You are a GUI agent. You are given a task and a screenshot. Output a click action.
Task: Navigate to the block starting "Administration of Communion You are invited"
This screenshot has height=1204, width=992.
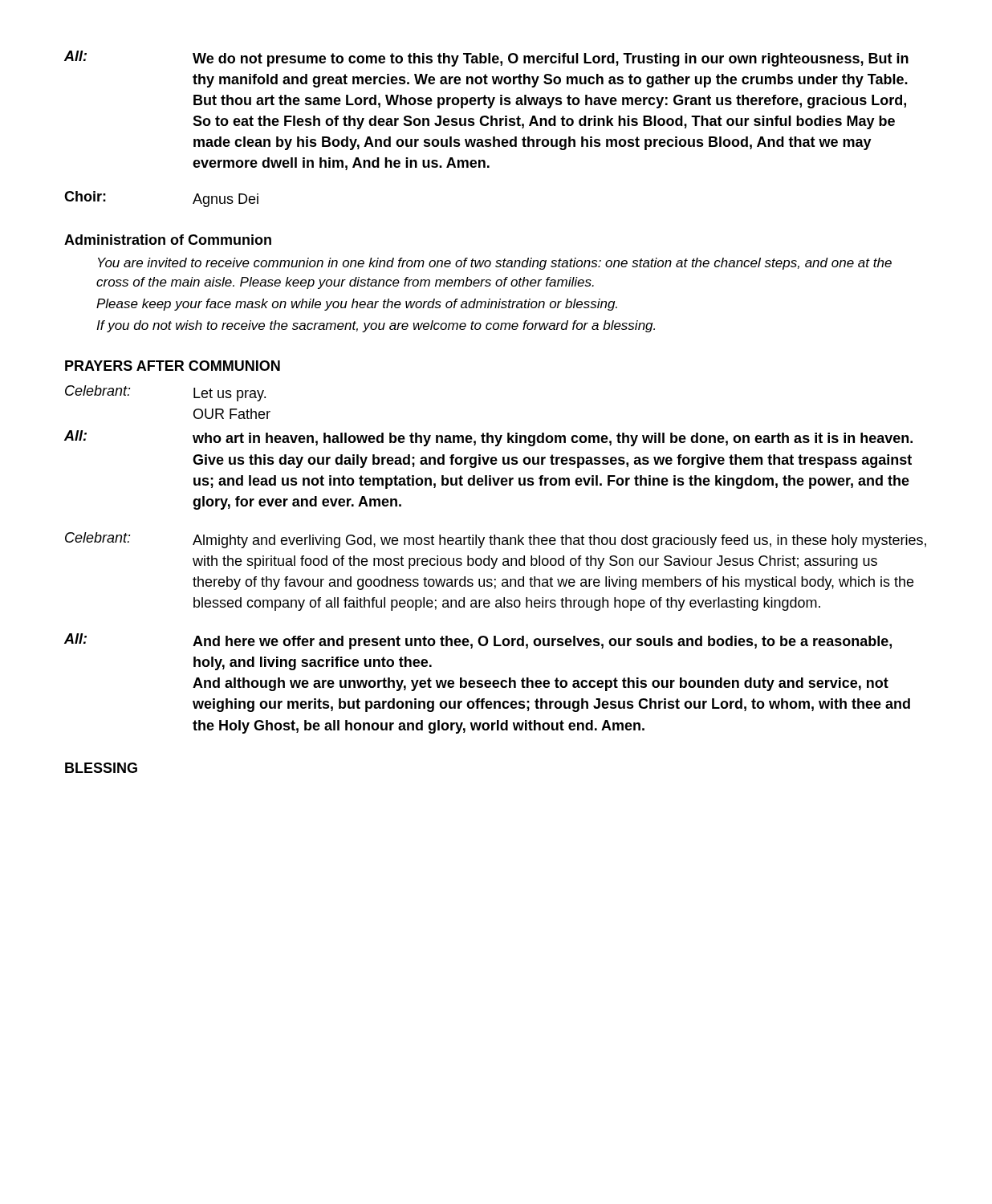(496, 284)
